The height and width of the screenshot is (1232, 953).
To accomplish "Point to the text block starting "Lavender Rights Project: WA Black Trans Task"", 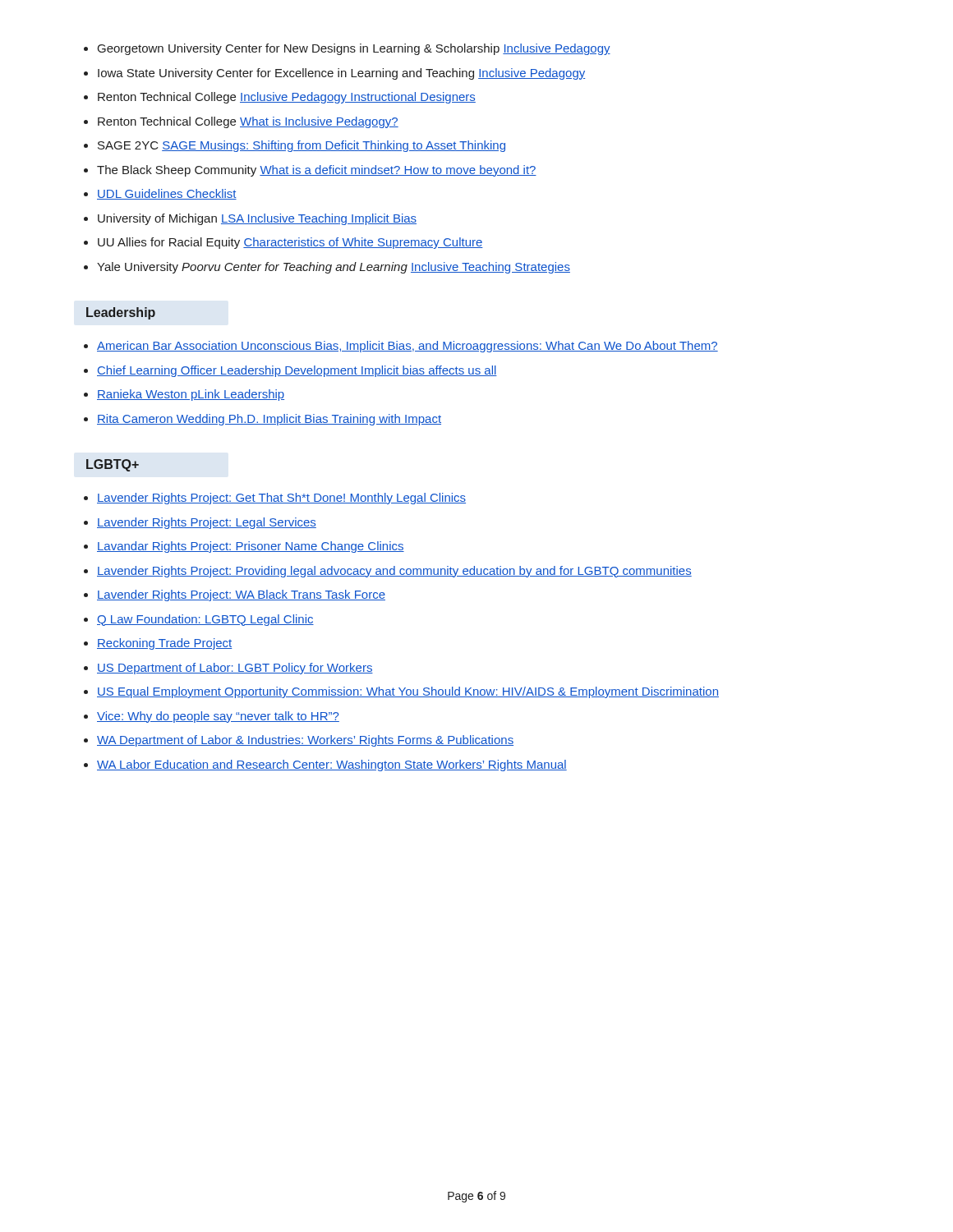I will (x=241, y=595).
